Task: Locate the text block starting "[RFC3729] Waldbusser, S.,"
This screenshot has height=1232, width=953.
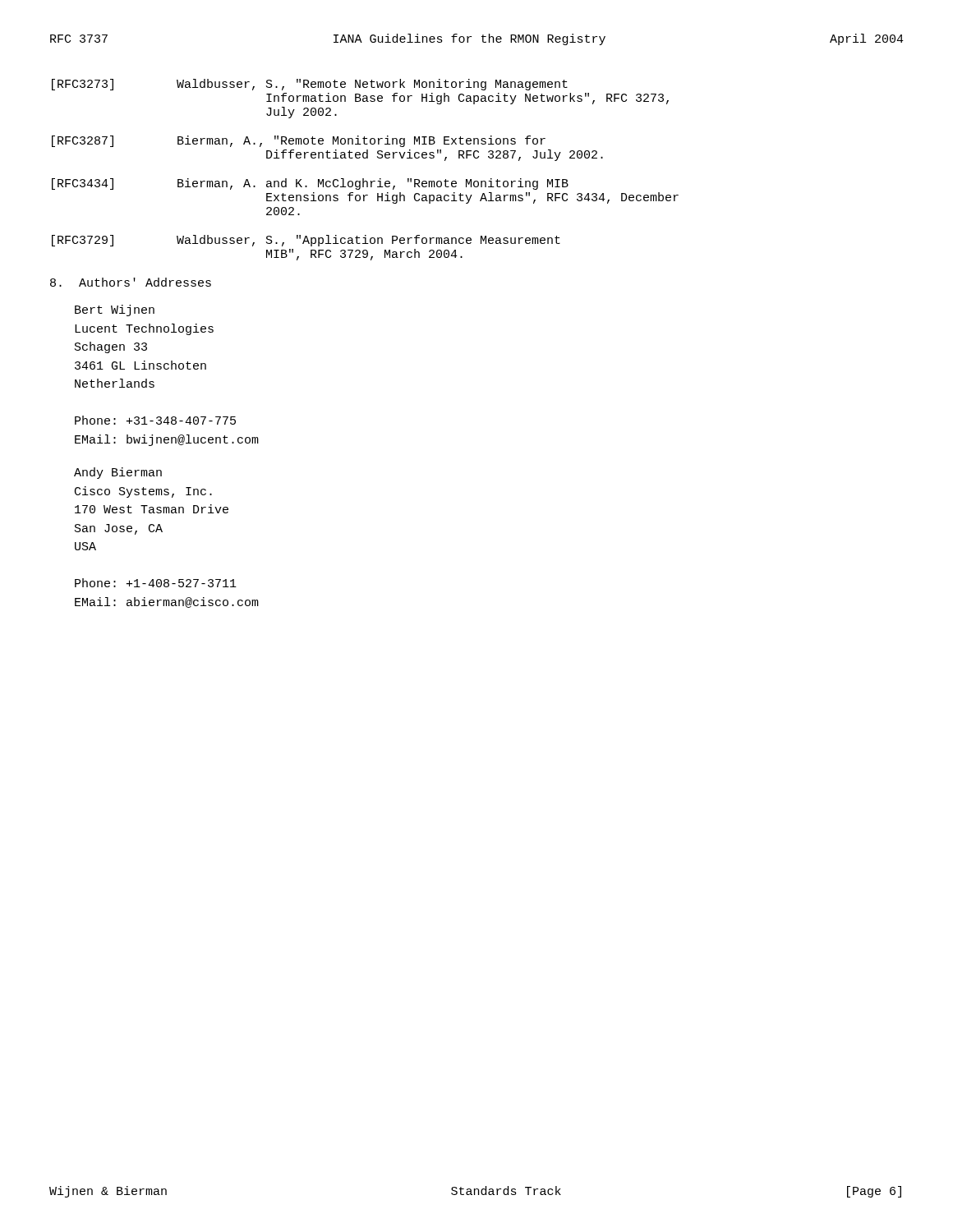Action: point(476,248)
